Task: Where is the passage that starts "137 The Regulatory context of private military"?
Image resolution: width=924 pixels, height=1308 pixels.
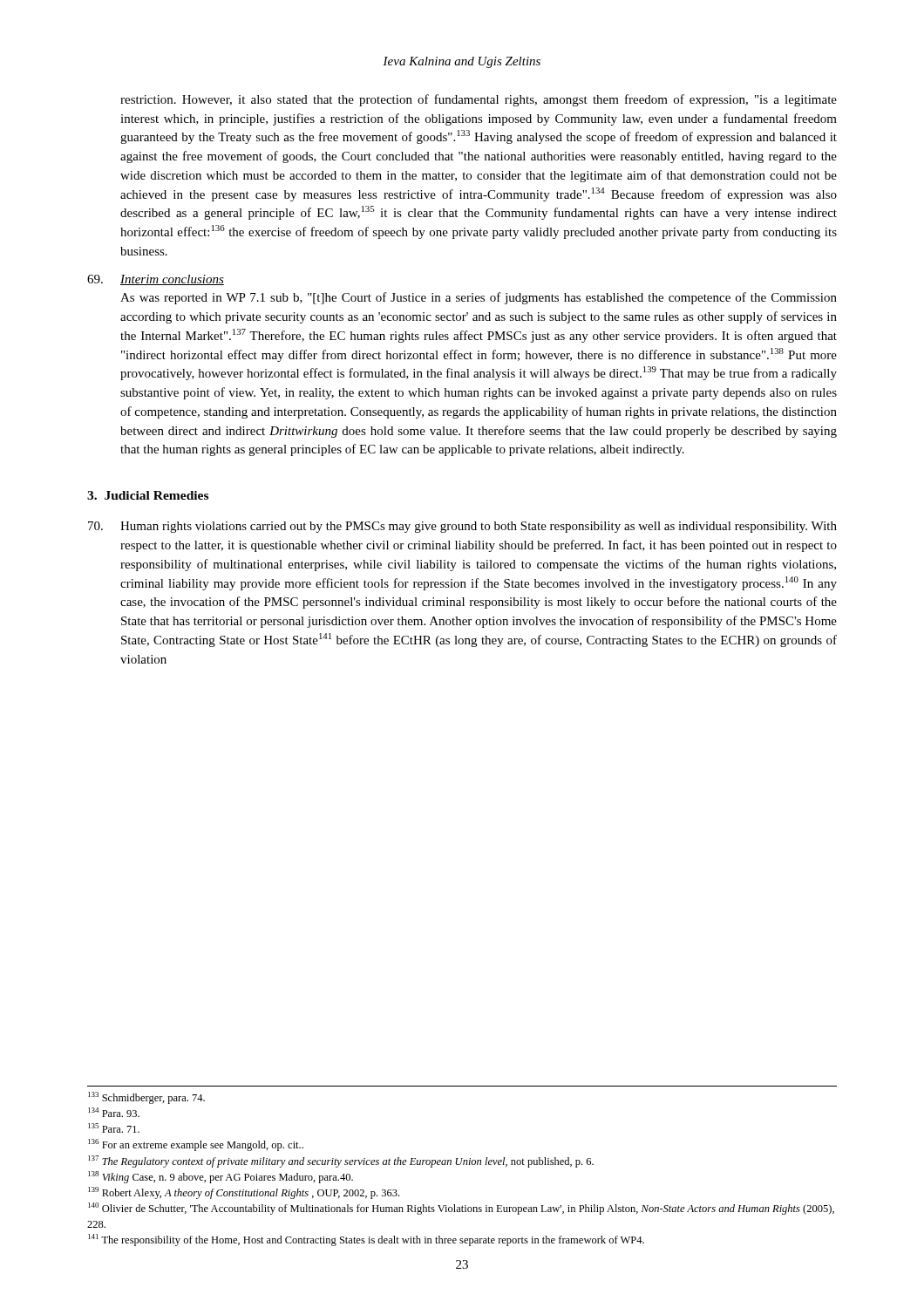Action: (x=341, y=1161)
